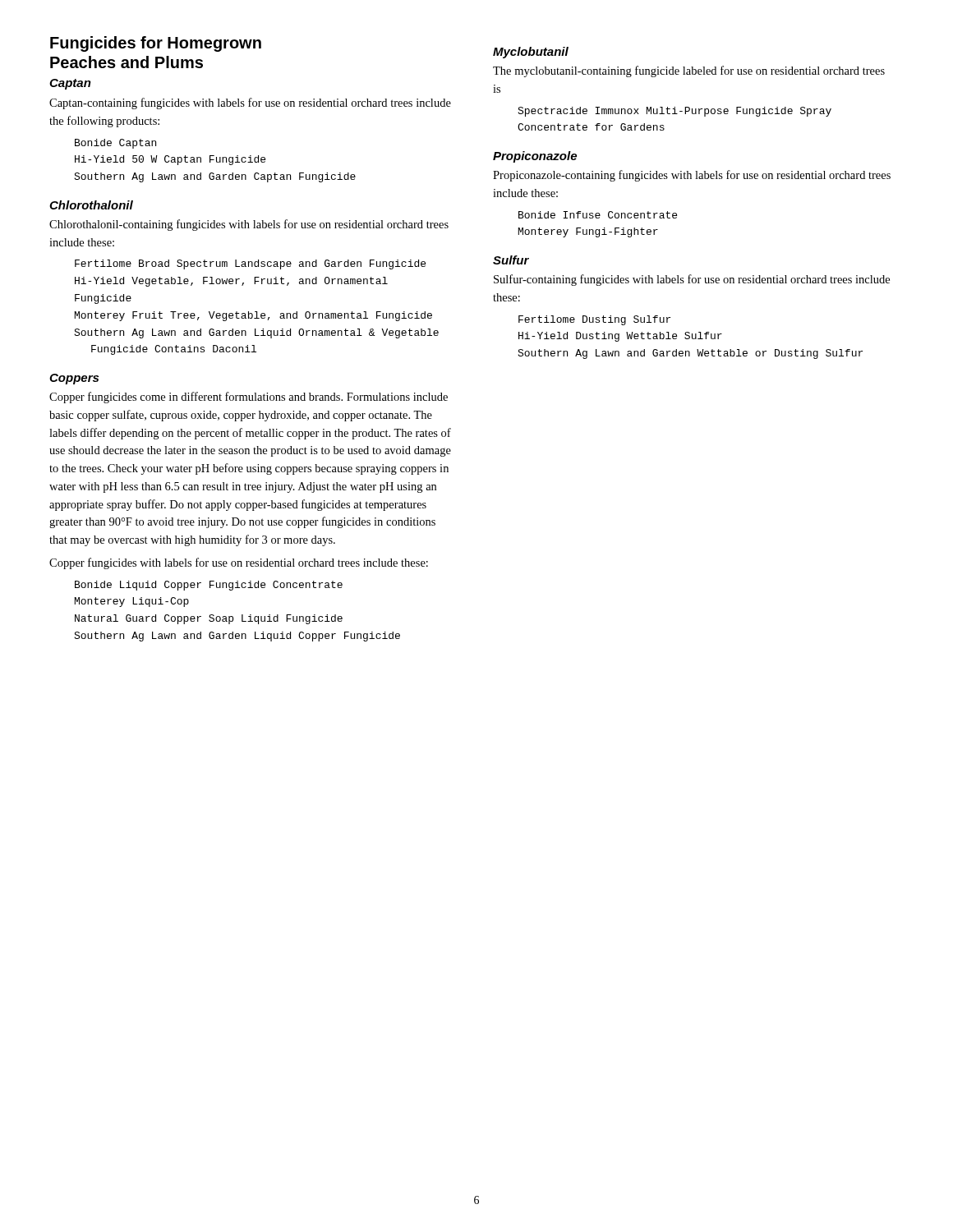Navigate to the passage starting "Propiconazole-containing fungicides with labels for use on"
Screen dimensions: 1232x953
(x=692, y=184)
